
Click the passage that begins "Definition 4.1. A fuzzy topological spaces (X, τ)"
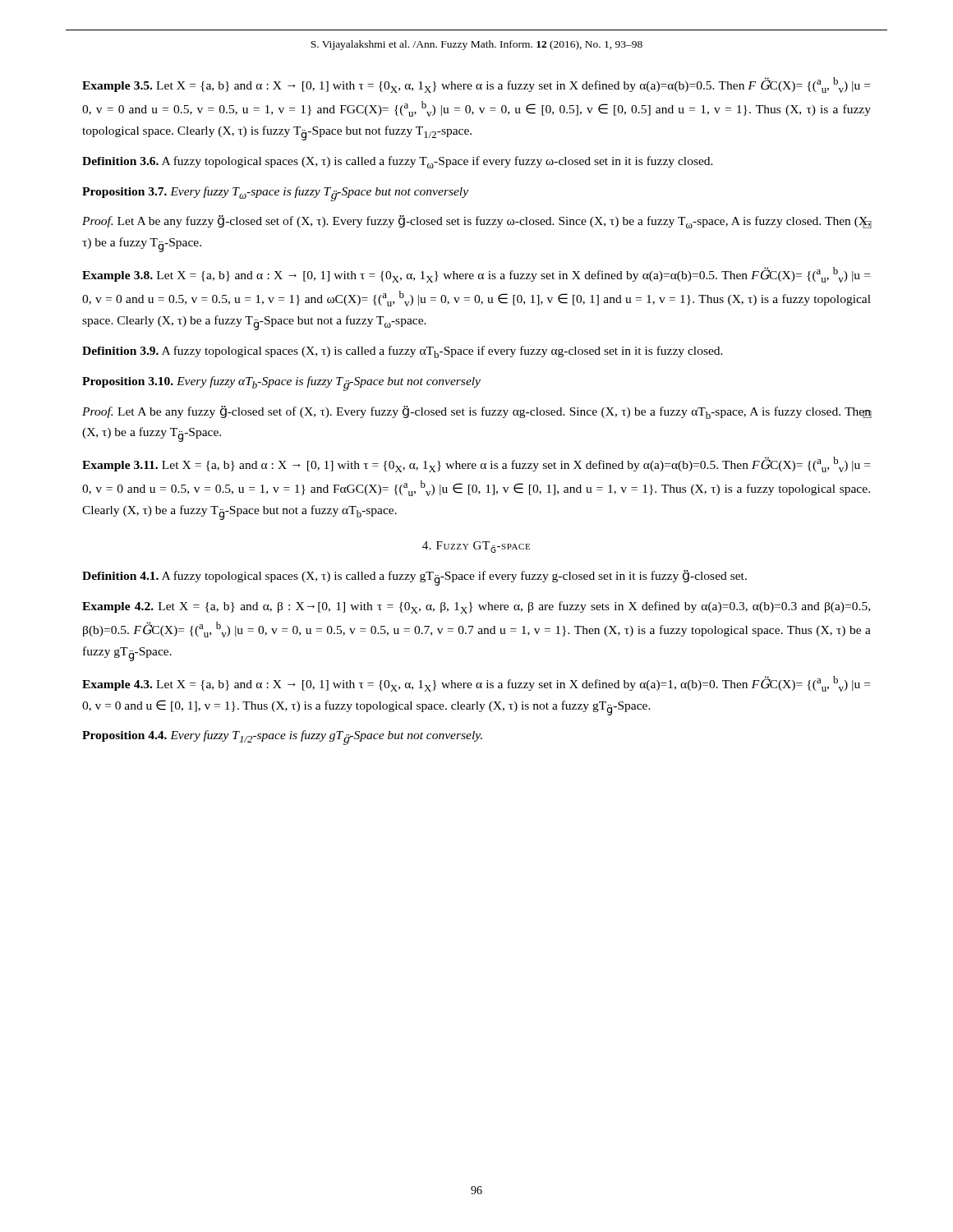point(476,577)
